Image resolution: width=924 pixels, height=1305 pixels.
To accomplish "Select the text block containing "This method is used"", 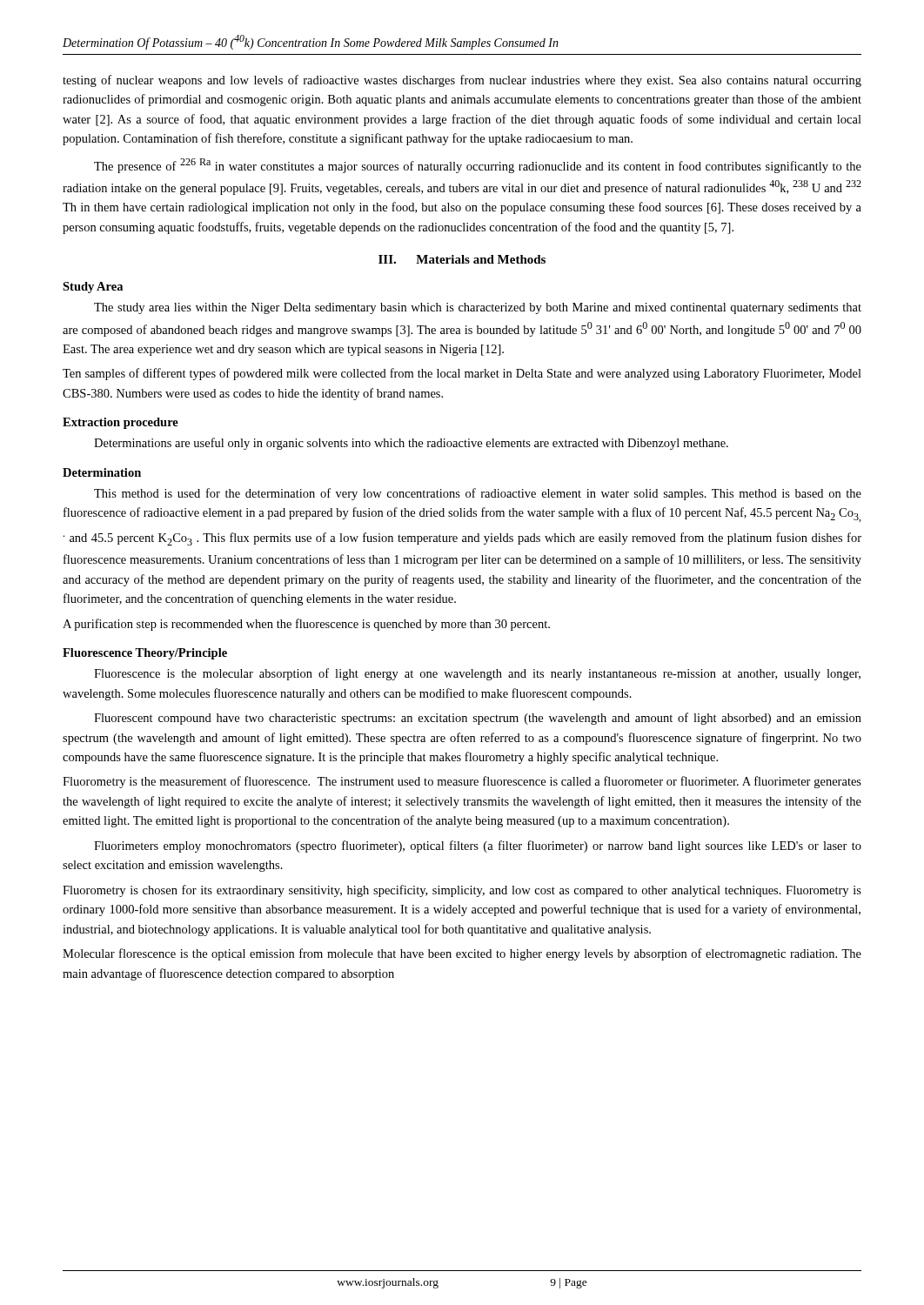I will pyautogui.click(x=462, y=546).
